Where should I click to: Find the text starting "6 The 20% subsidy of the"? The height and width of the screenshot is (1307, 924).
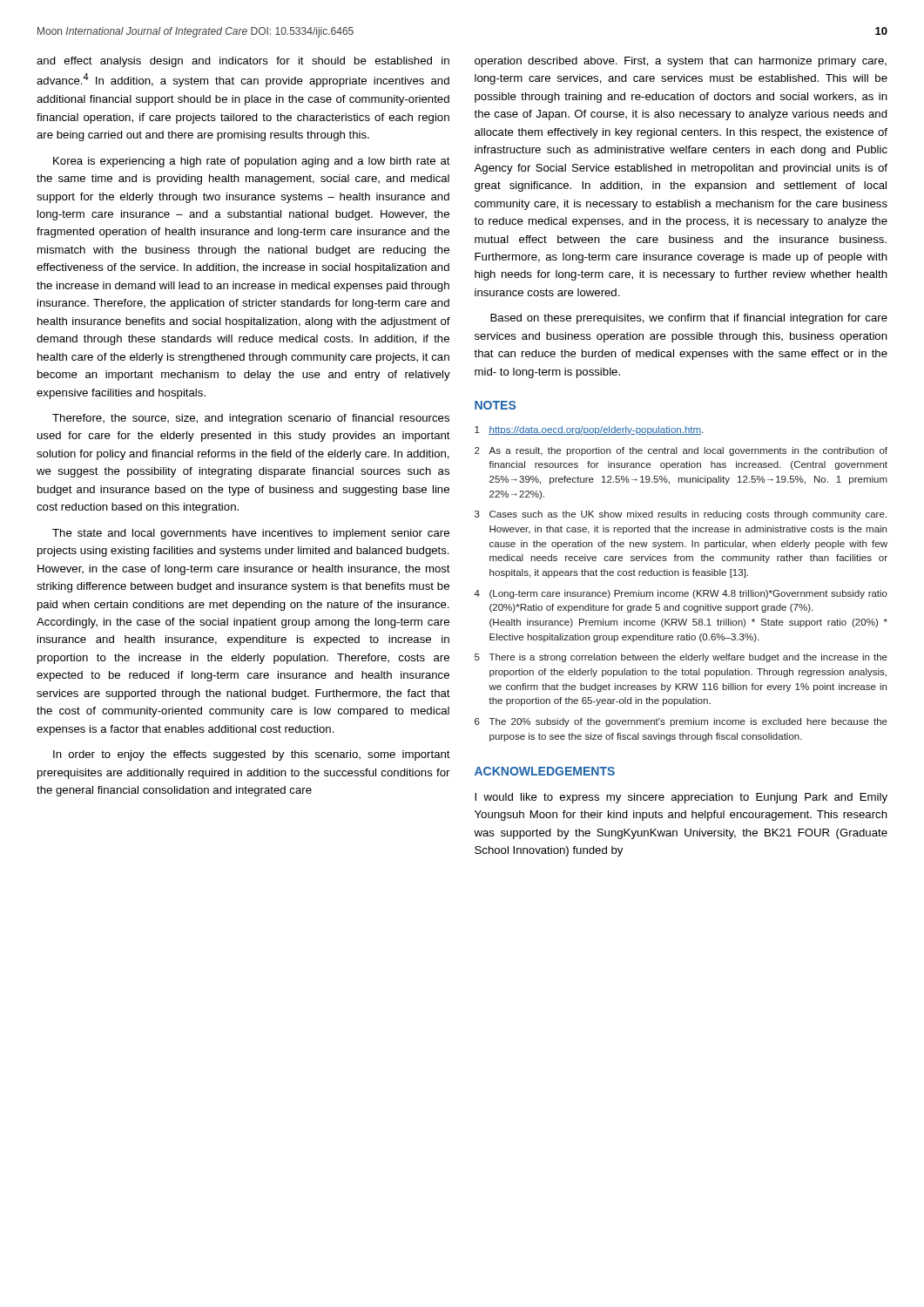click(x=681, y=729)
